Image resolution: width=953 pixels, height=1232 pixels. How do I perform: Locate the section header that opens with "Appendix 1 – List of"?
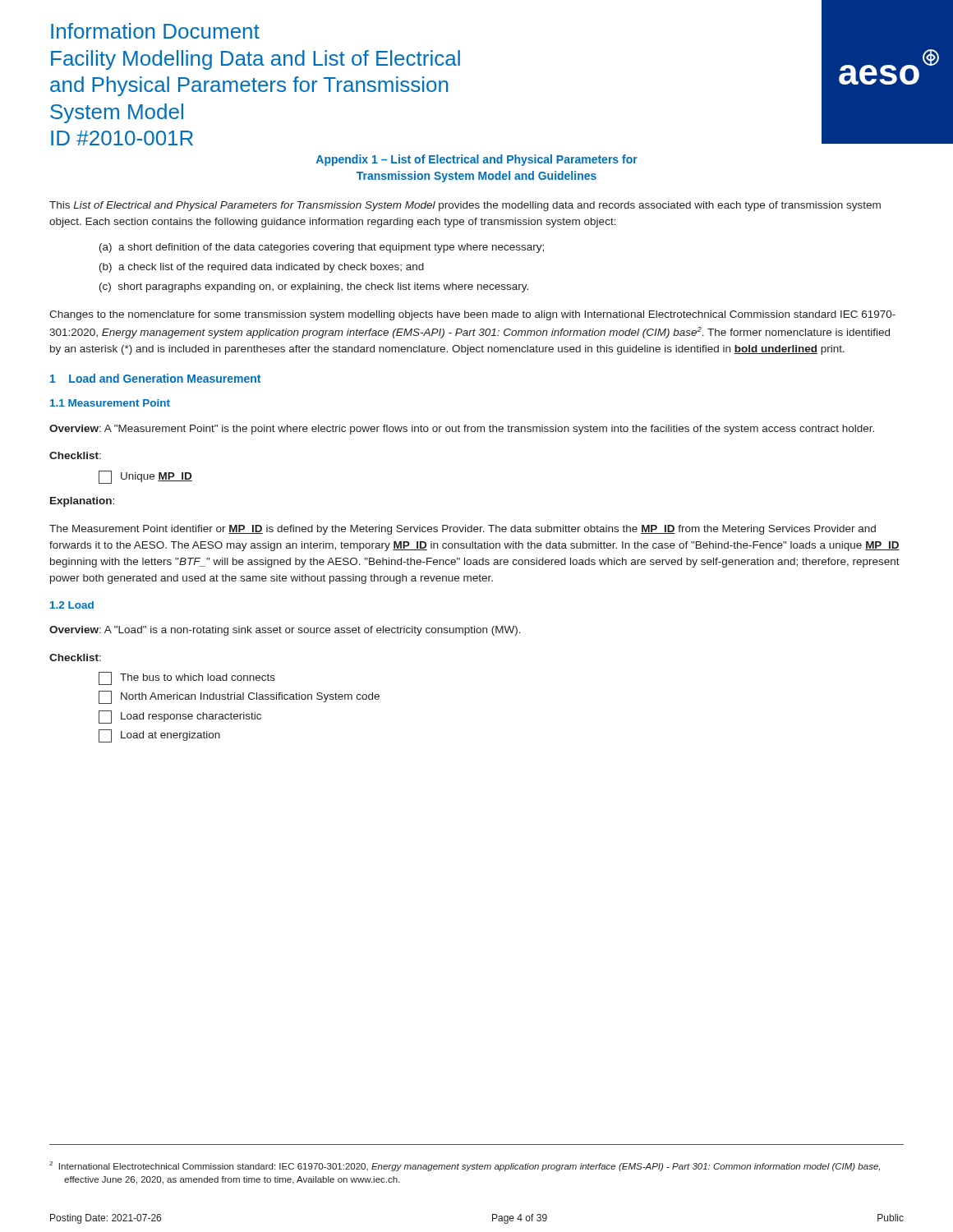pyautogui.click(x=476, y=168)
